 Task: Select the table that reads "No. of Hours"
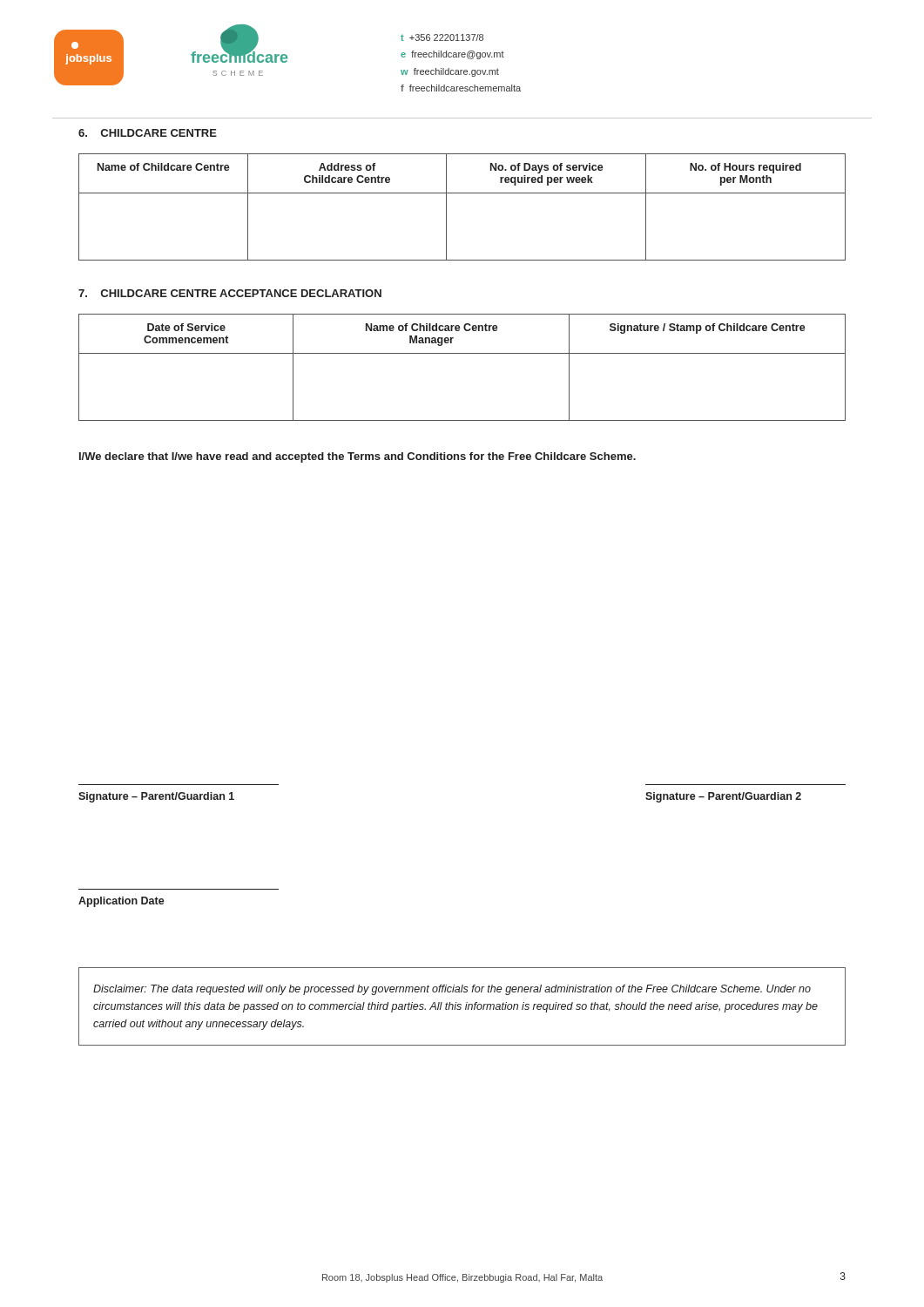click(462, 207)
